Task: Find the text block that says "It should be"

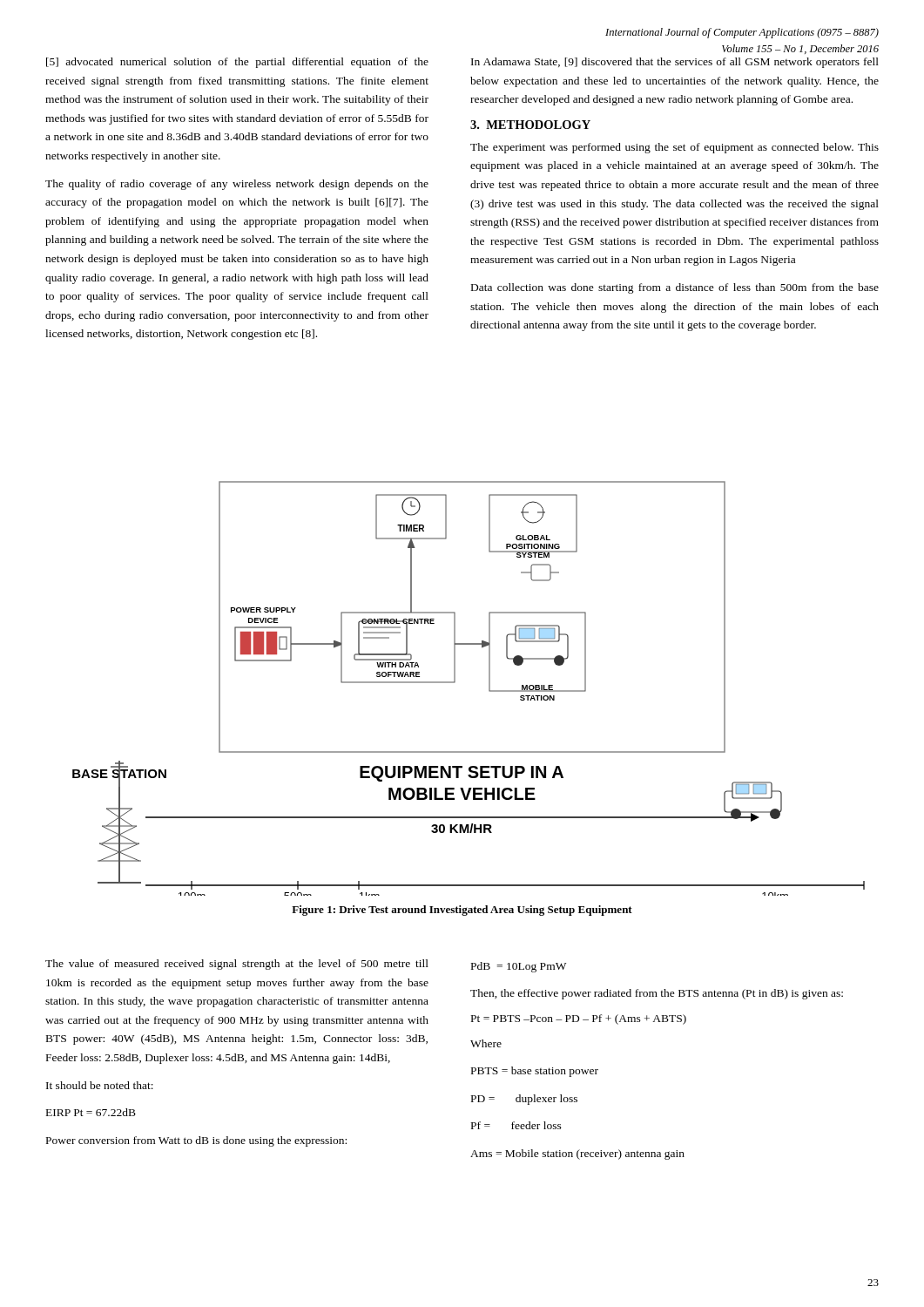Action: point(99,1085)
